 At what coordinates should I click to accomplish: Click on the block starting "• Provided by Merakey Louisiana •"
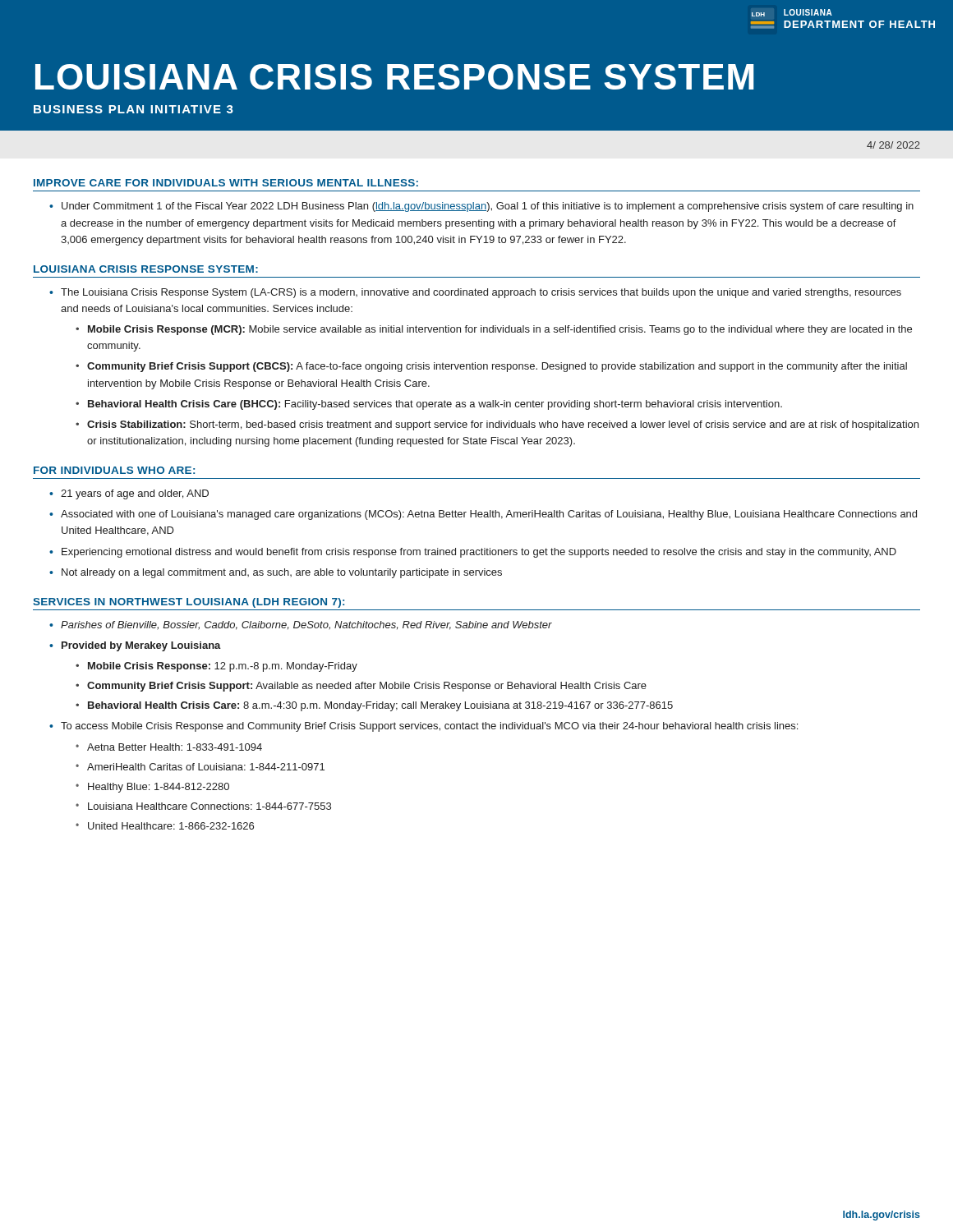click(x=485, y=676)
